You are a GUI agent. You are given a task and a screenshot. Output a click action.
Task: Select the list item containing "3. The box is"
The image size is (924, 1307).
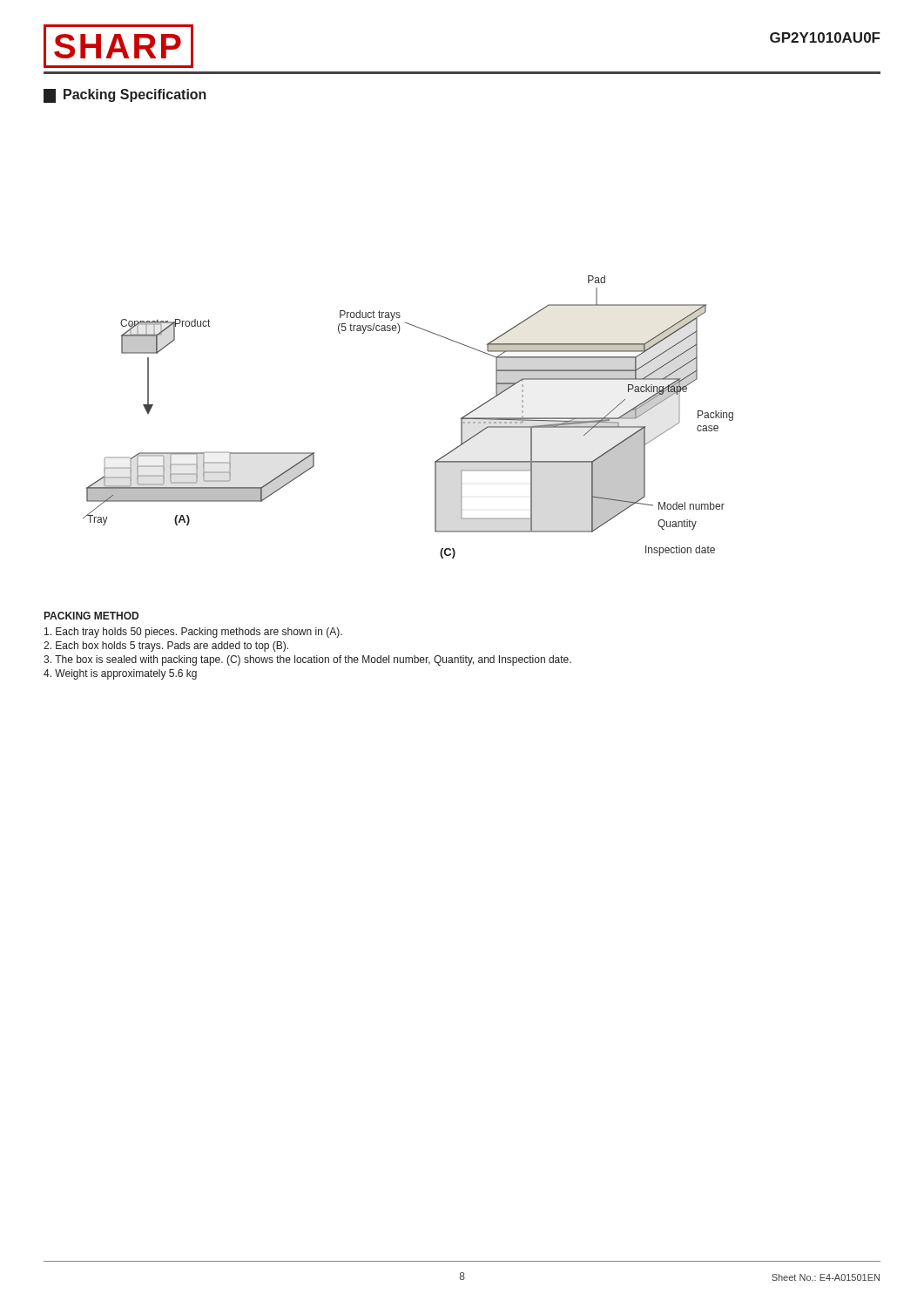pos(308,660)
